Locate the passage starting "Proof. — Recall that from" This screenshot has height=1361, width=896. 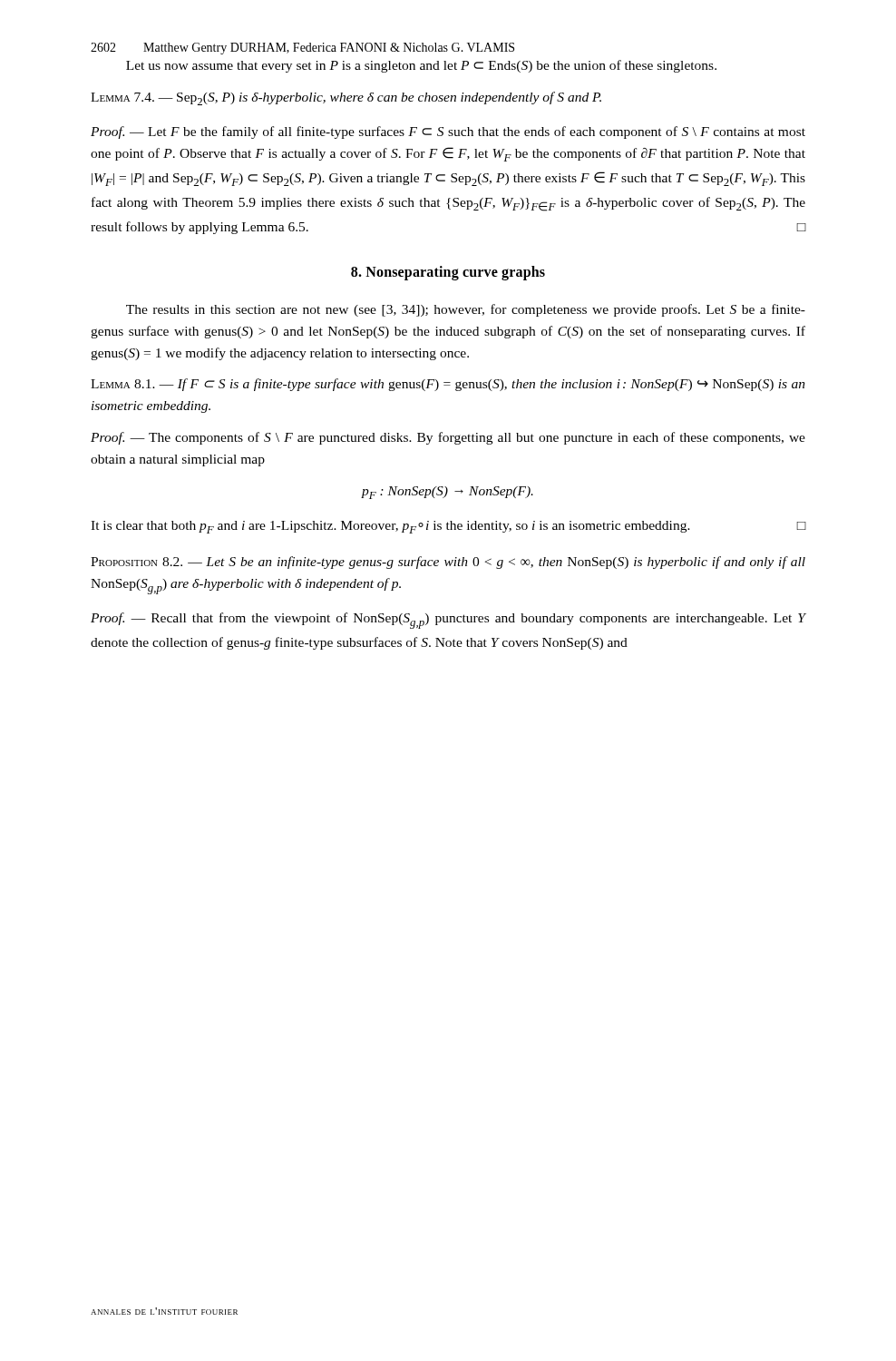[x=448, y=630]
